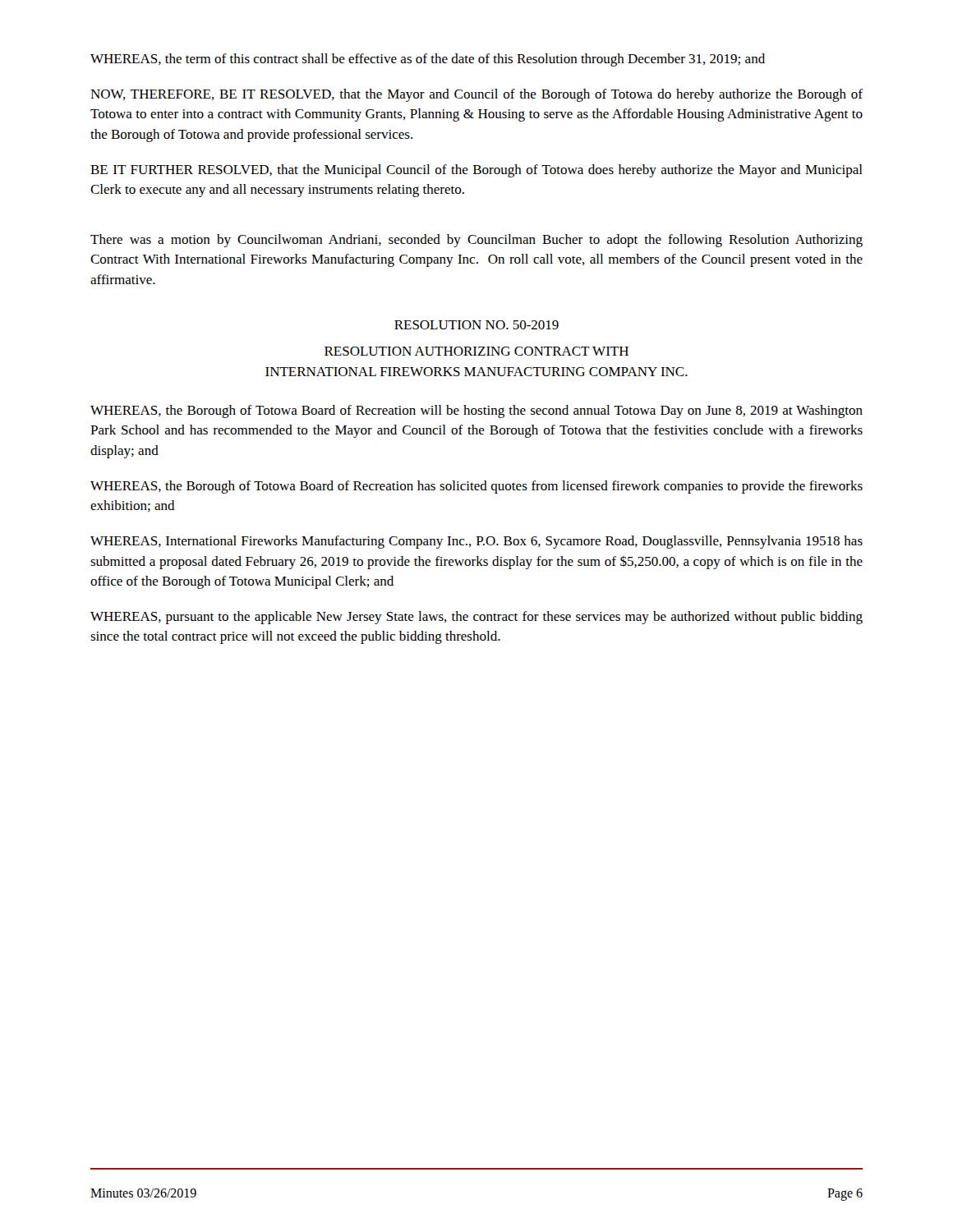Click on the title containing "RESOLUTION NO. 50-2019"
Image resolution: width=953 pixels, height=1232 pixels.
[x=476, y=325]
